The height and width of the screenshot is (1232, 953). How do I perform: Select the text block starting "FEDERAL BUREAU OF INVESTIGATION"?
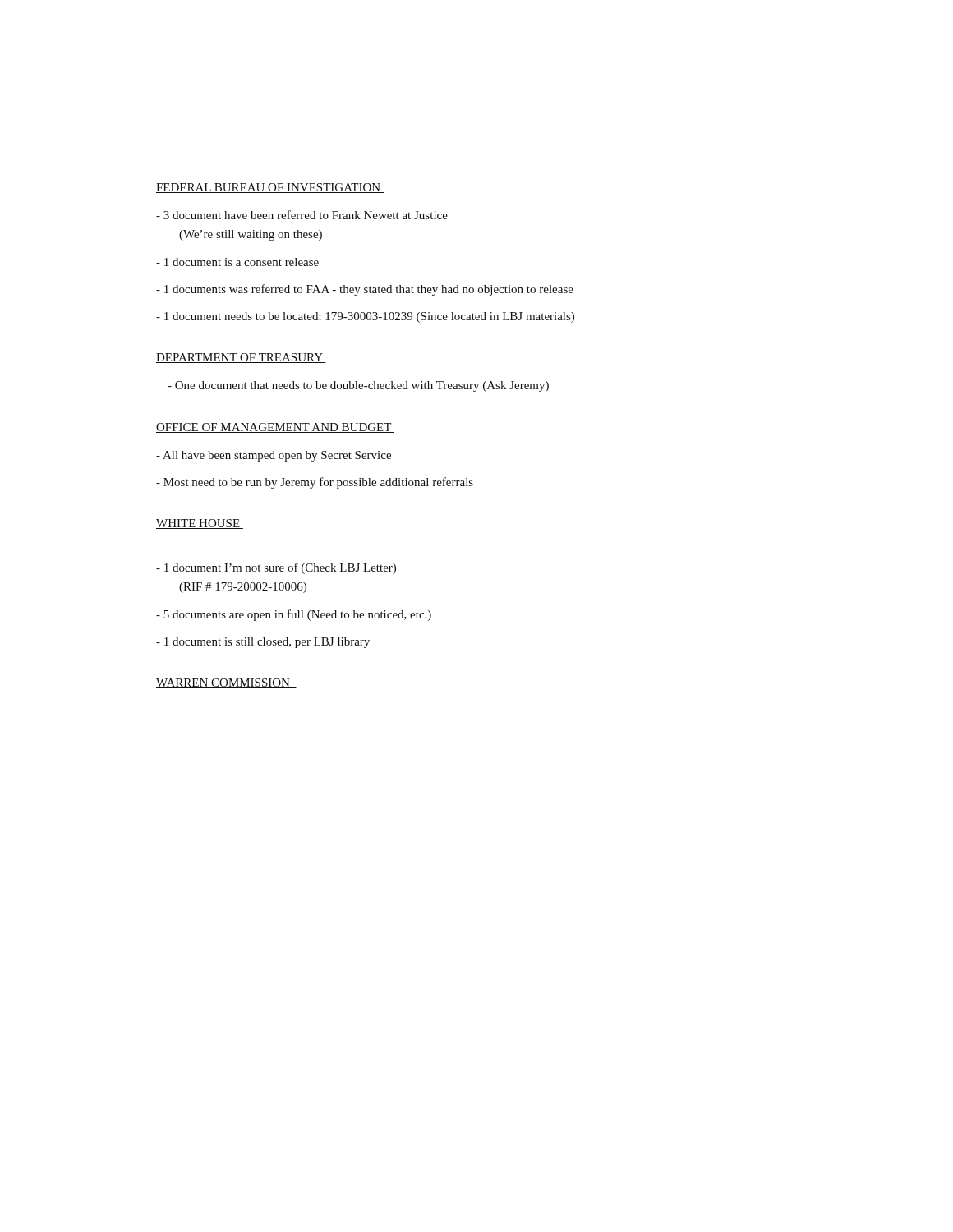pyautogui.click(x=270, y=188)
